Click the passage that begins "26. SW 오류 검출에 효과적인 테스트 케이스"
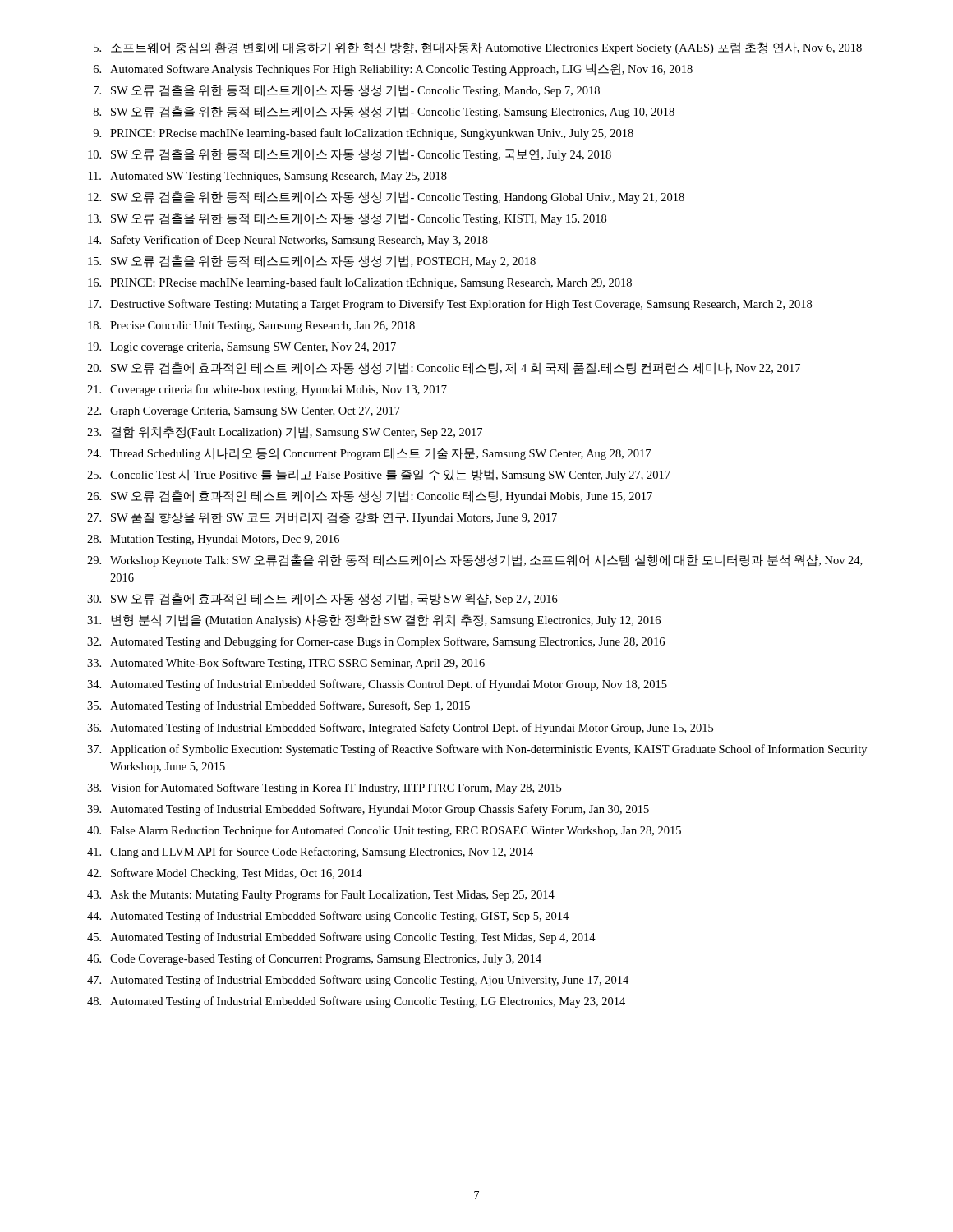Screen dimensions: 1232x953 [476, 497]
